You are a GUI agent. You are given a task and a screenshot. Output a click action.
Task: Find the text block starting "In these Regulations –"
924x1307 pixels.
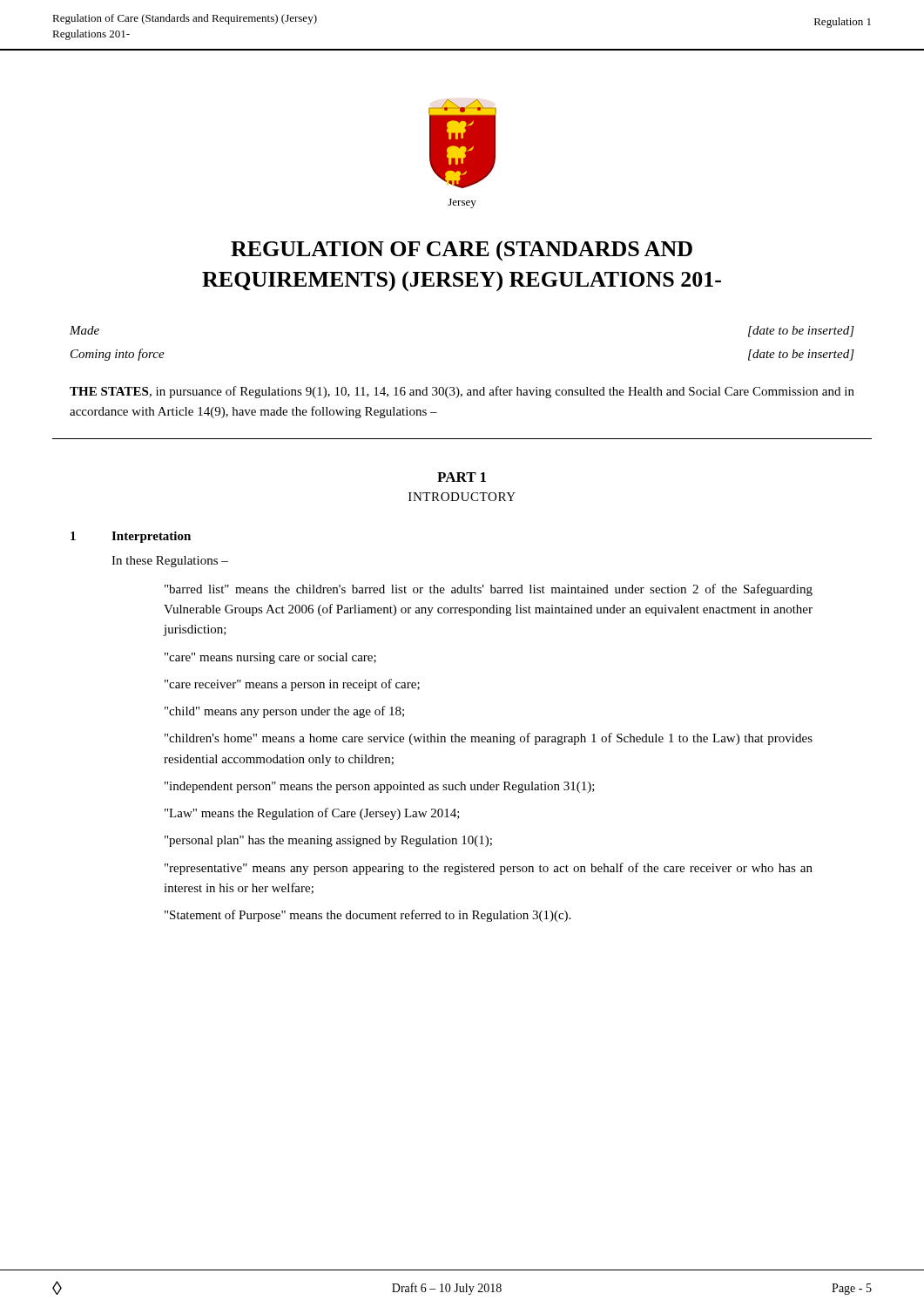(x=170, y=560)
